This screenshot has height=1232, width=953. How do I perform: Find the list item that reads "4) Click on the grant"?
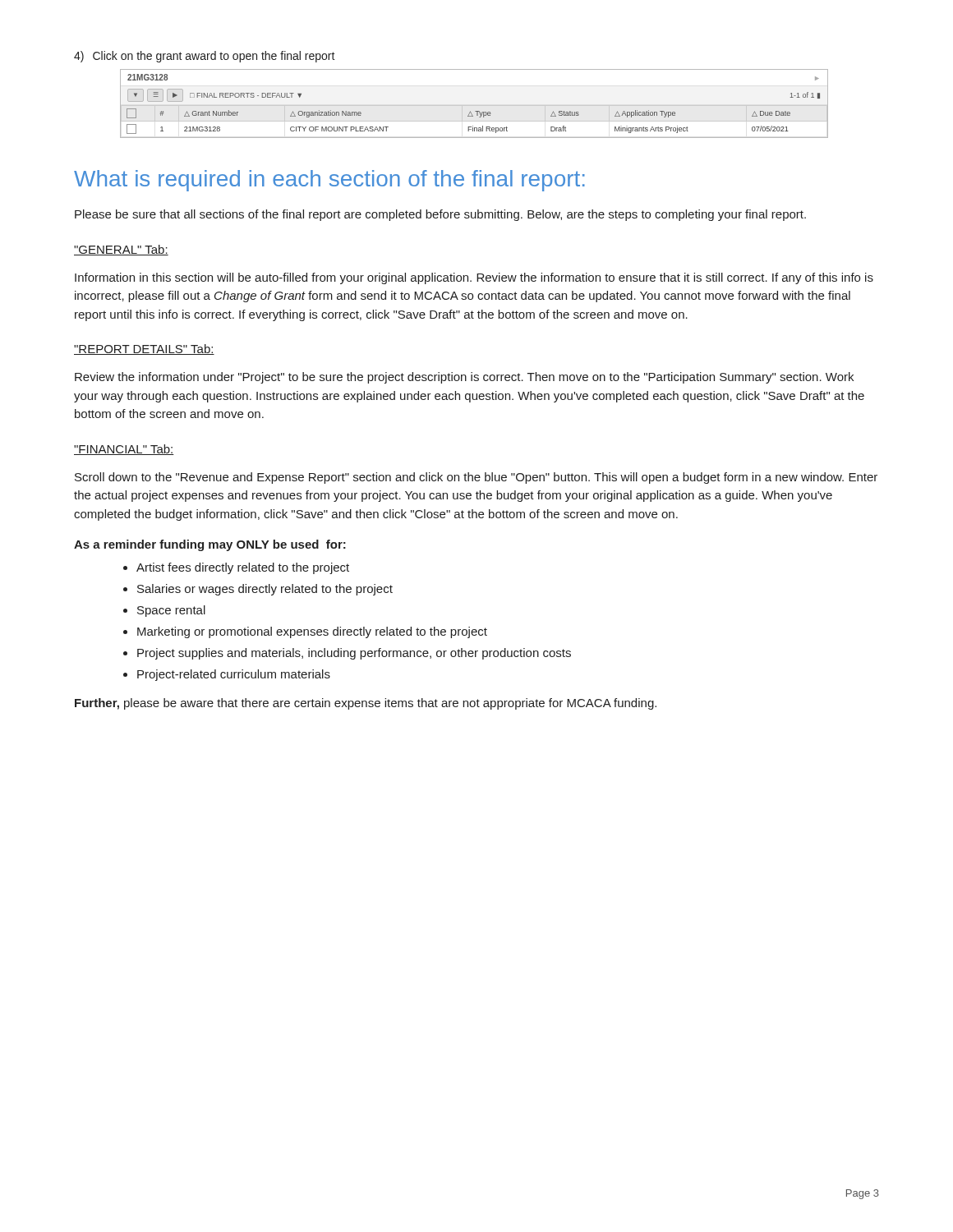point(204,56)
